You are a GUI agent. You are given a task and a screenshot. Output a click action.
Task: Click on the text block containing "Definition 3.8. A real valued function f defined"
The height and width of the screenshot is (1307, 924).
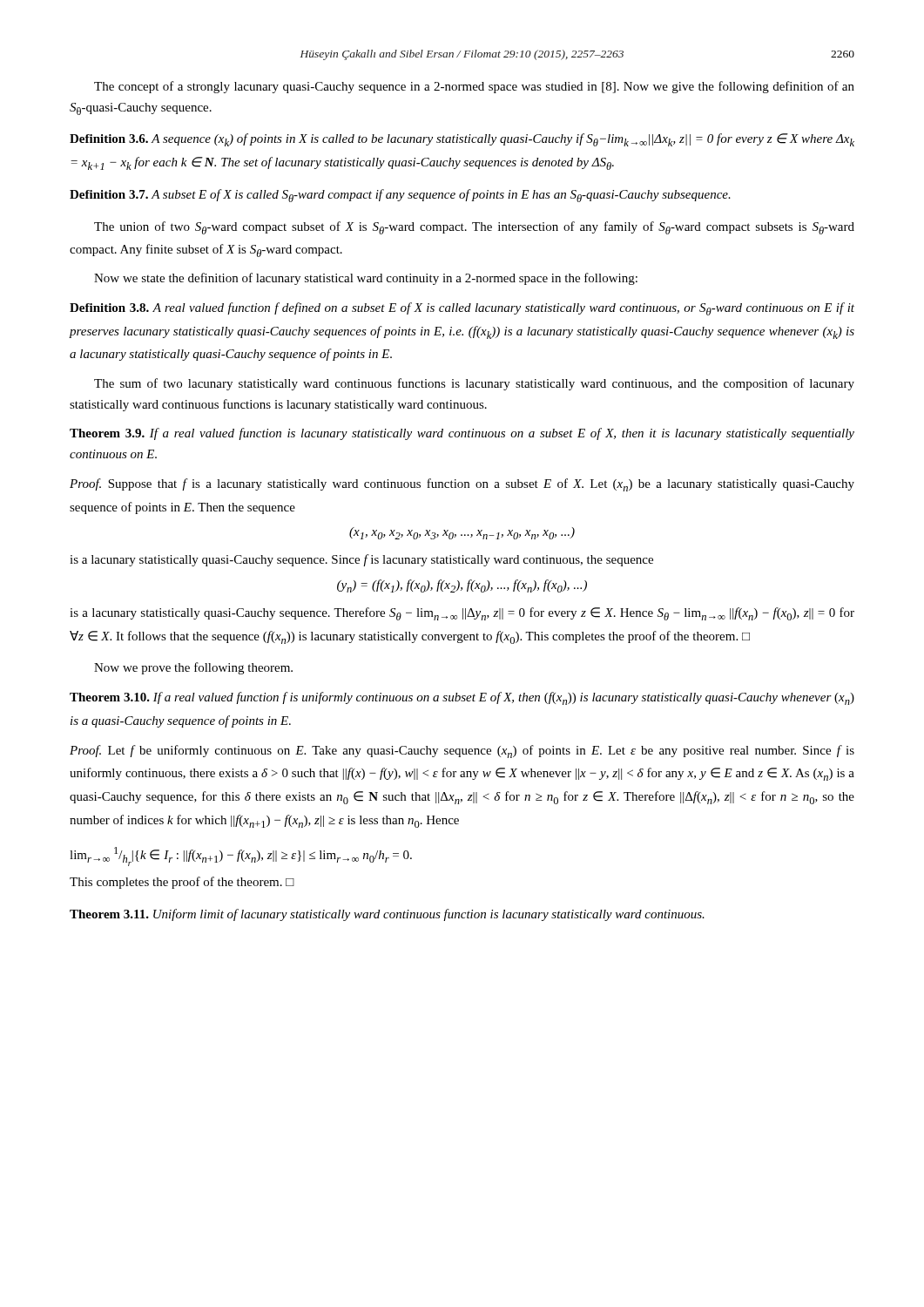tap(462, 331)
